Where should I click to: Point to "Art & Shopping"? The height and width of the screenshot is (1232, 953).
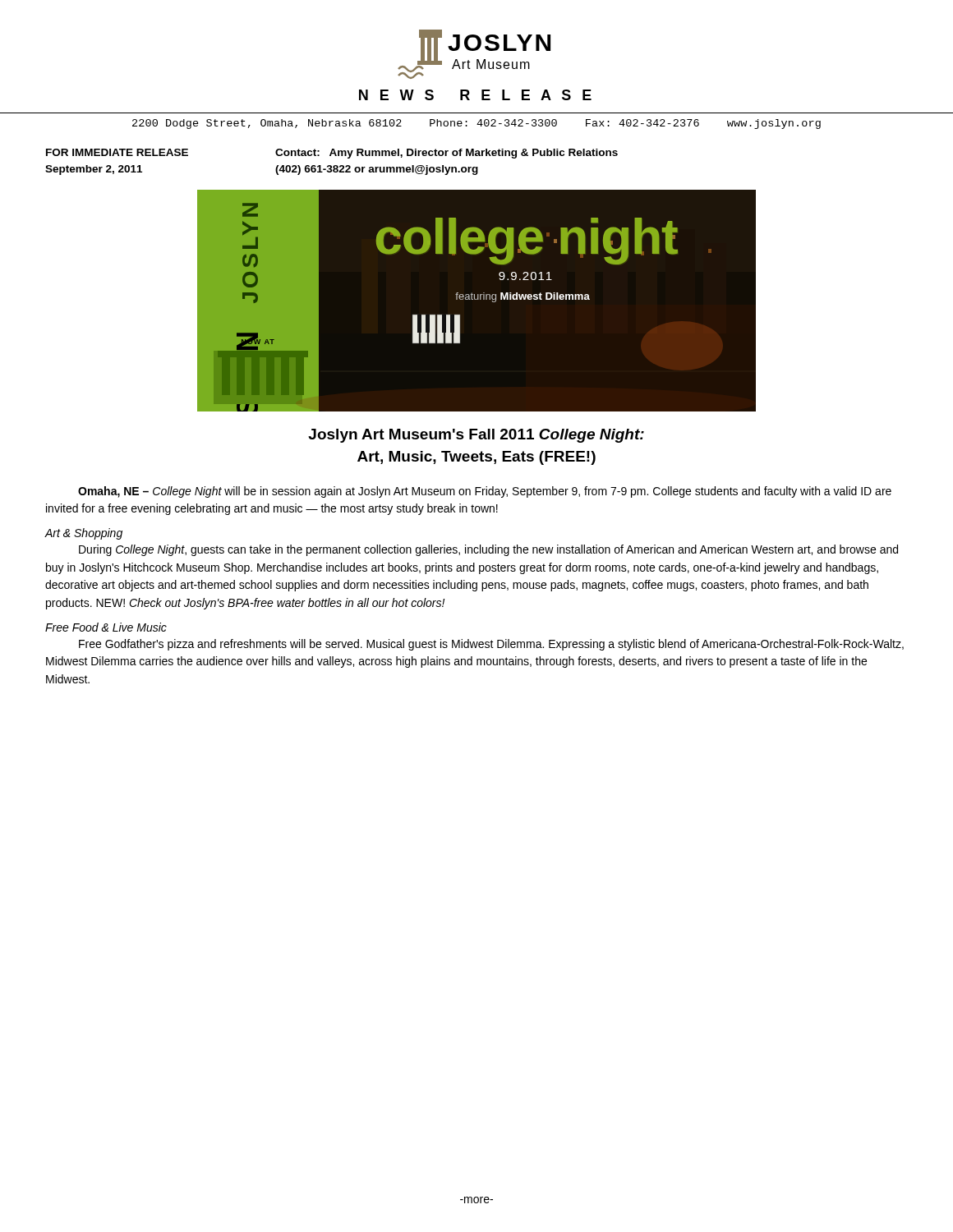pyautogui.click(x=84, y=533)
